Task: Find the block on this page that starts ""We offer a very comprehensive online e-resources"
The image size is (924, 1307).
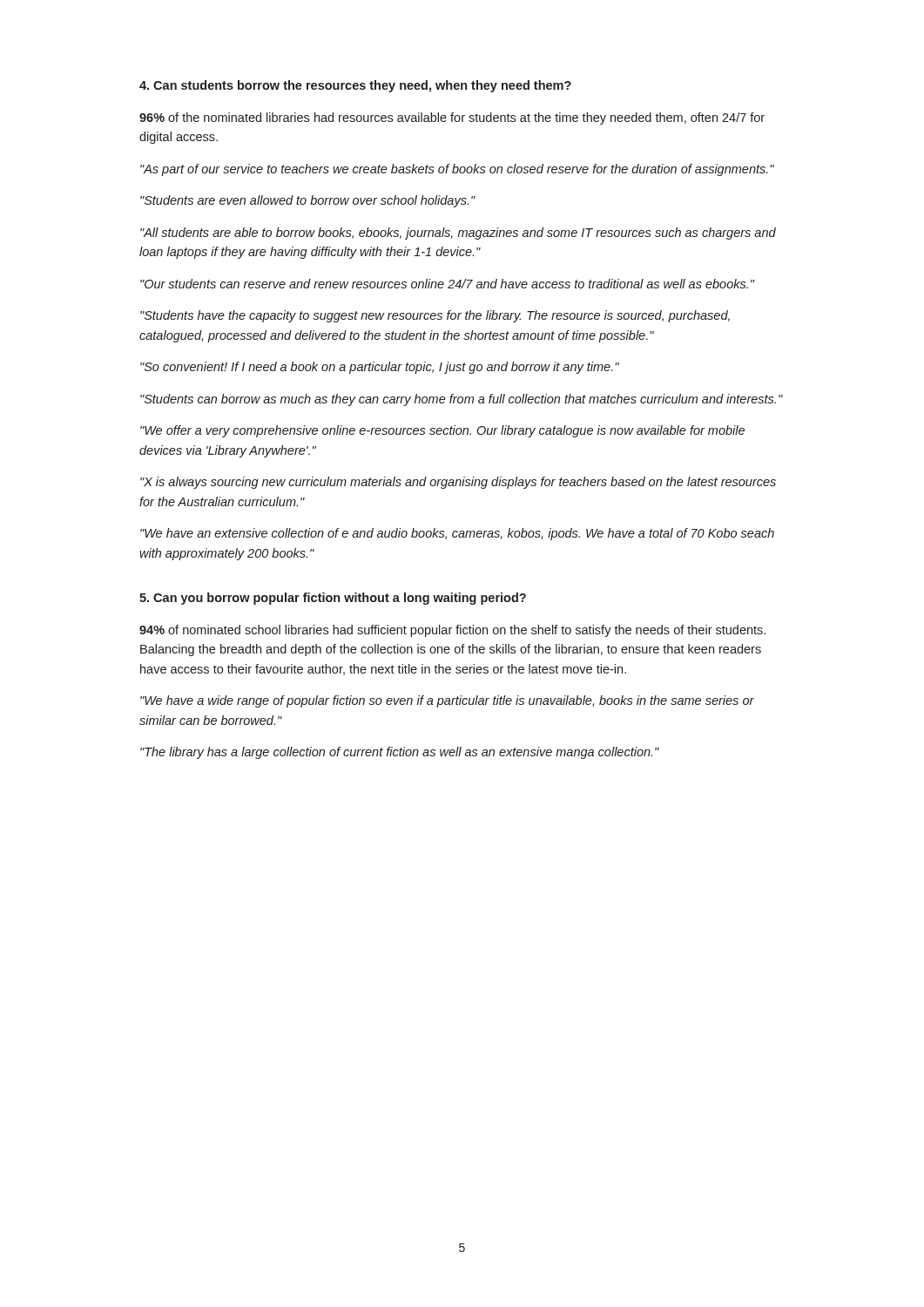Action: click(442, 440)
